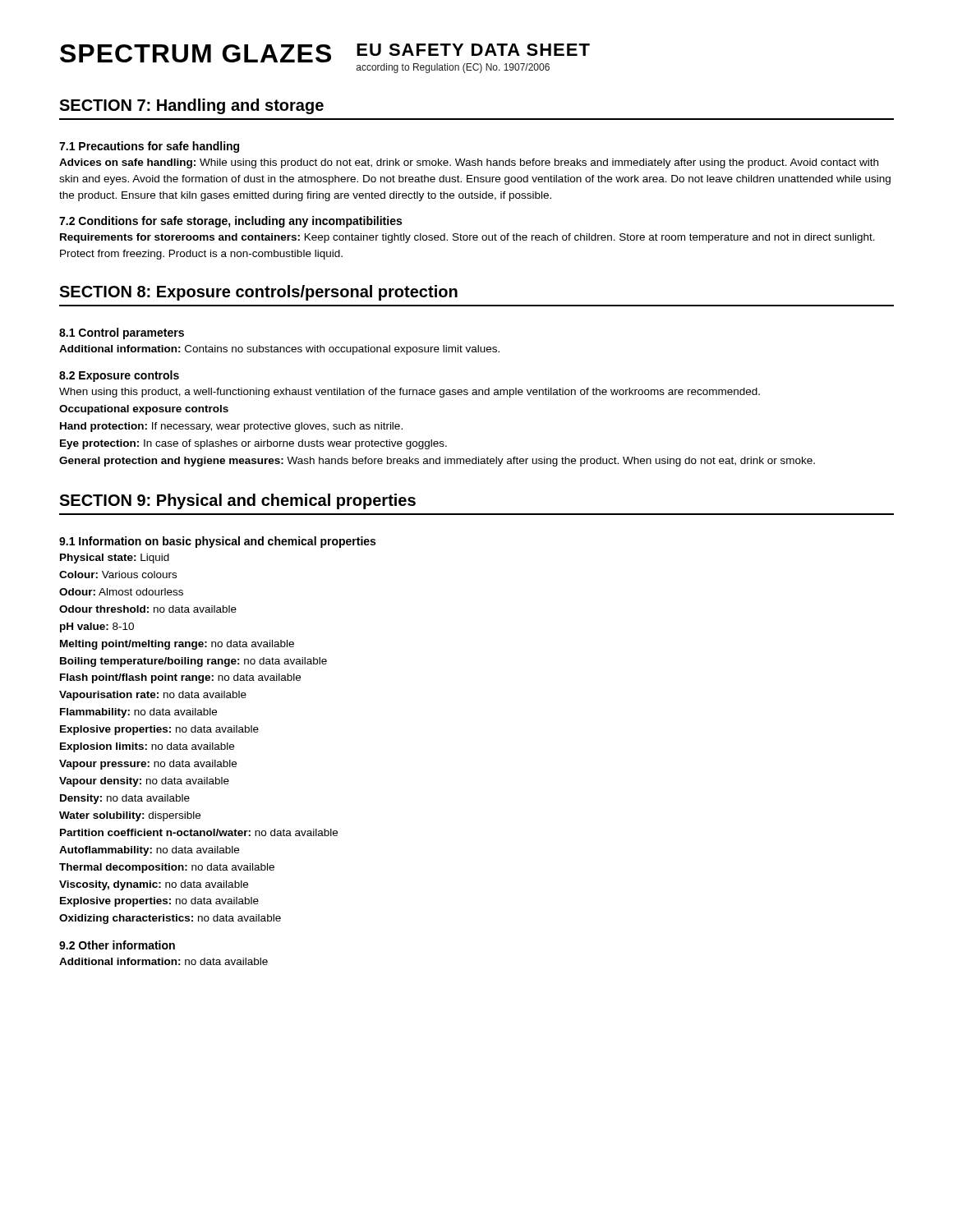Locate the text that reads "Additional information: no data available"
953x1232 pixels.
click(x=164, y=962)
